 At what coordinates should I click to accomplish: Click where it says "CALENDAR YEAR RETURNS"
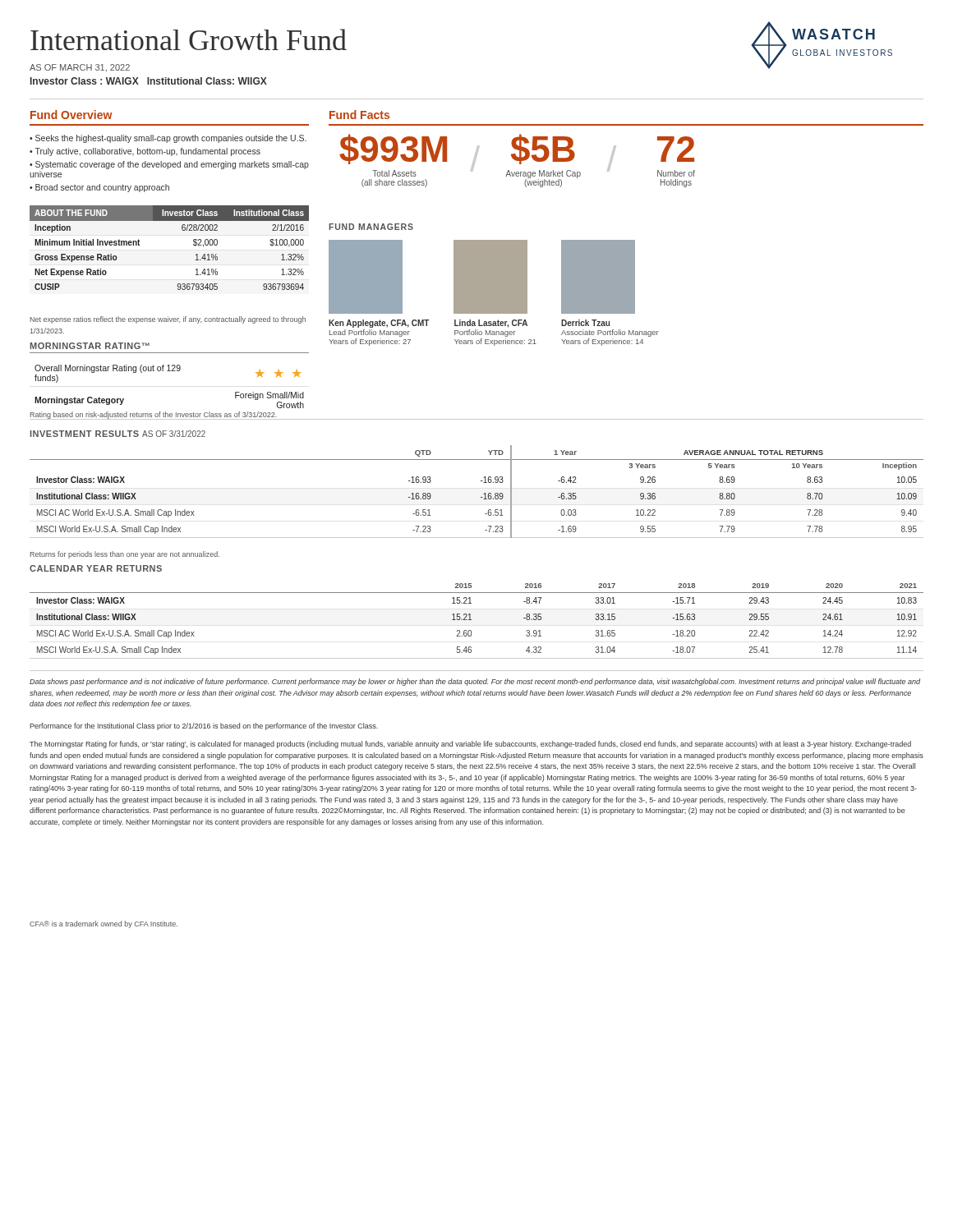point(96,568)
